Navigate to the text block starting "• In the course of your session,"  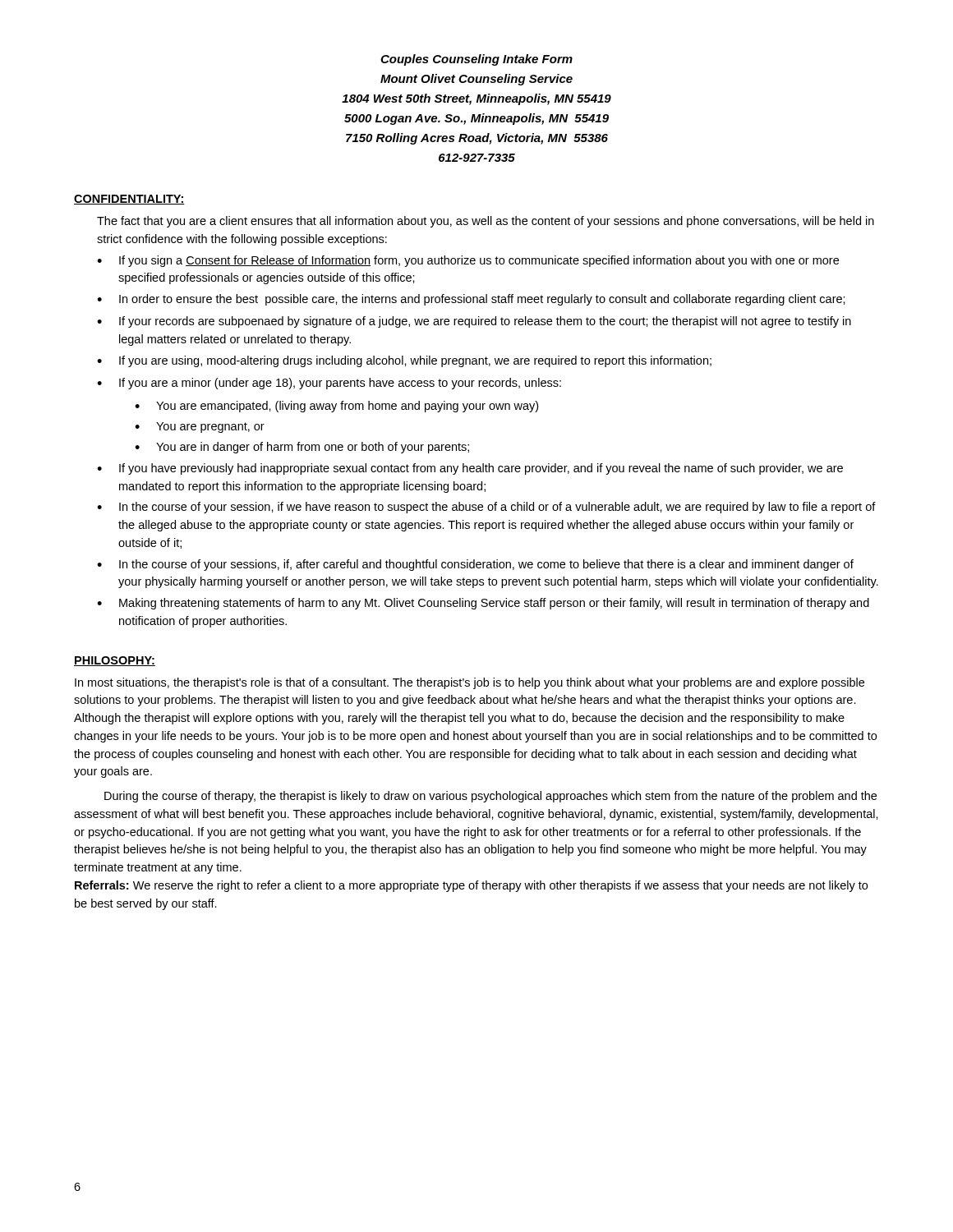pyautogui.click(x=488, y=526)
